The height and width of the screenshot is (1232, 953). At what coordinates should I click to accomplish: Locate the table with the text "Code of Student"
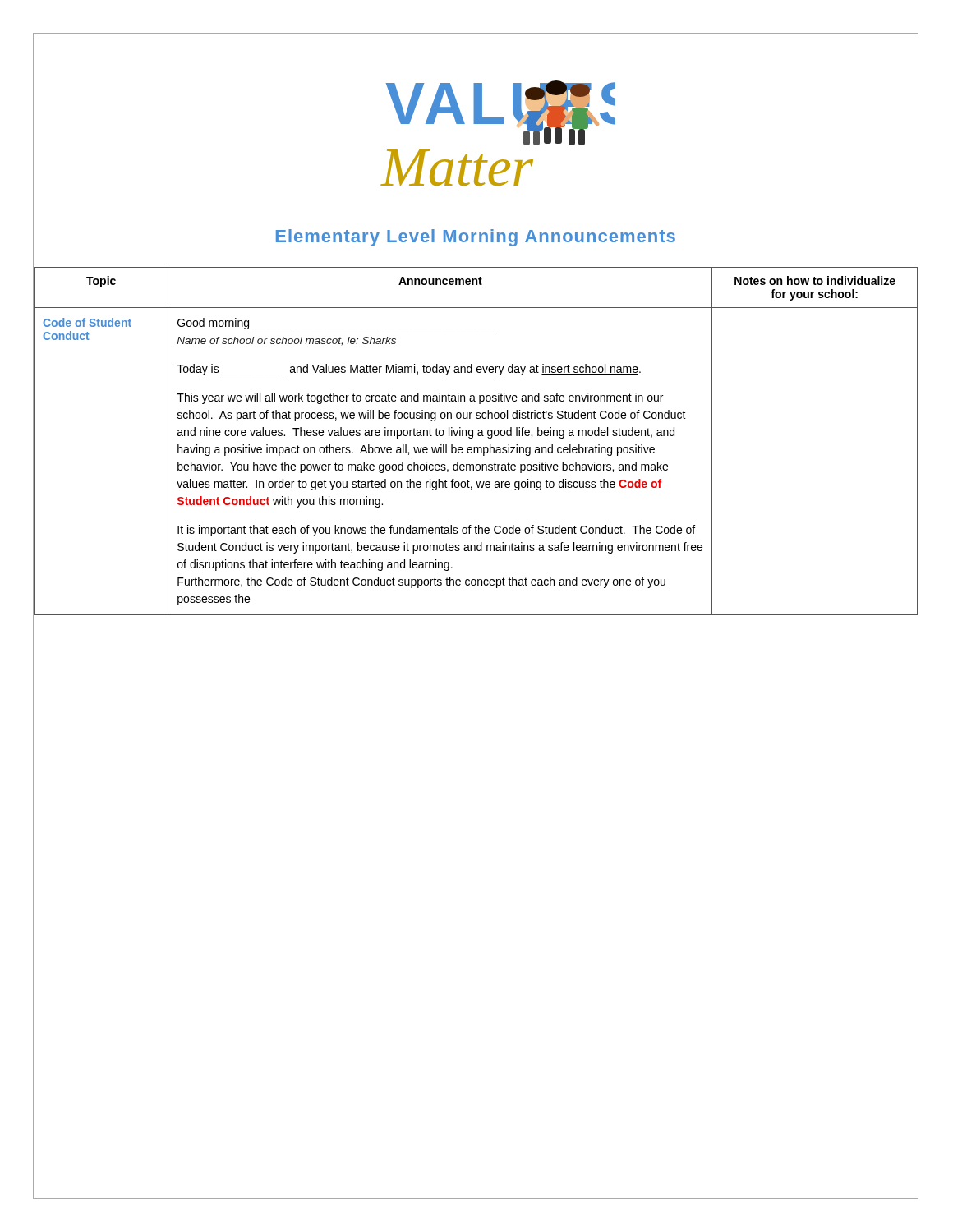point(476,441)
